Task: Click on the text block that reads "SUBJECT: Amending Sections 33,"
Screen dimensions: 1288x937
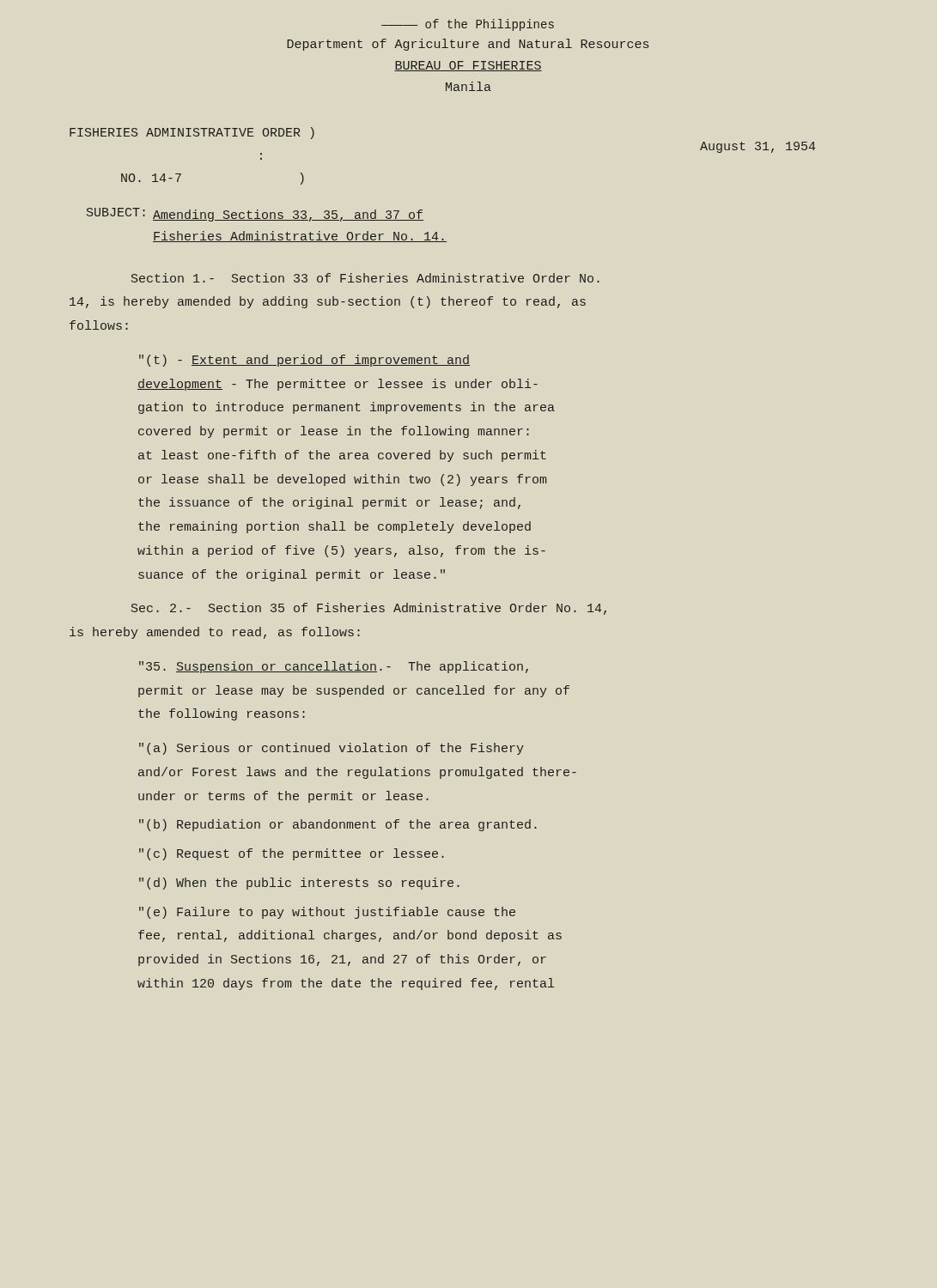Action: click(266, 227)
